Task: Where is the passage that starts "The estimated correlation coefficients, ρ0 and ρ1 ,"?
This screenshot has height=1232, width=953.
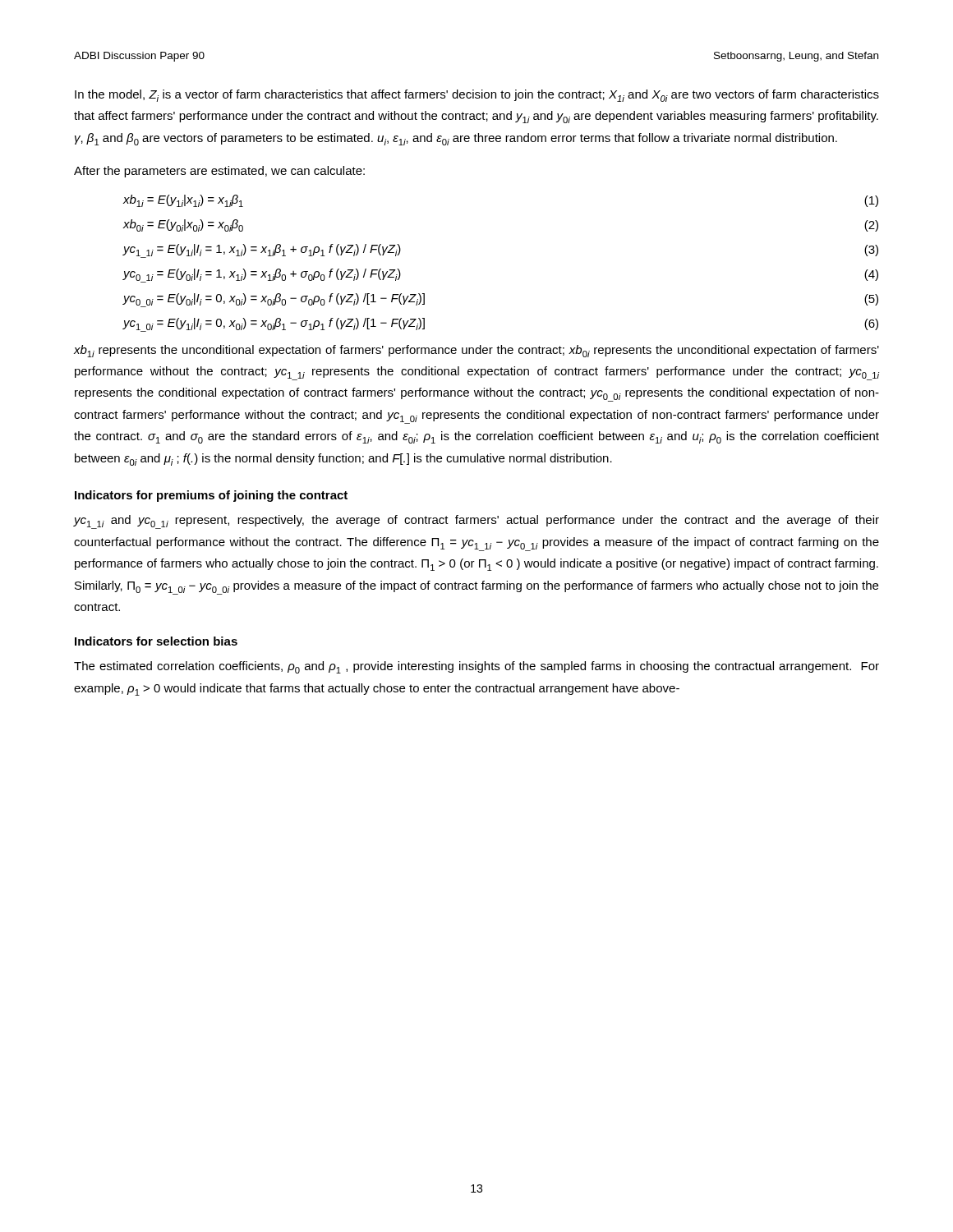Action: tap(476, 678)
